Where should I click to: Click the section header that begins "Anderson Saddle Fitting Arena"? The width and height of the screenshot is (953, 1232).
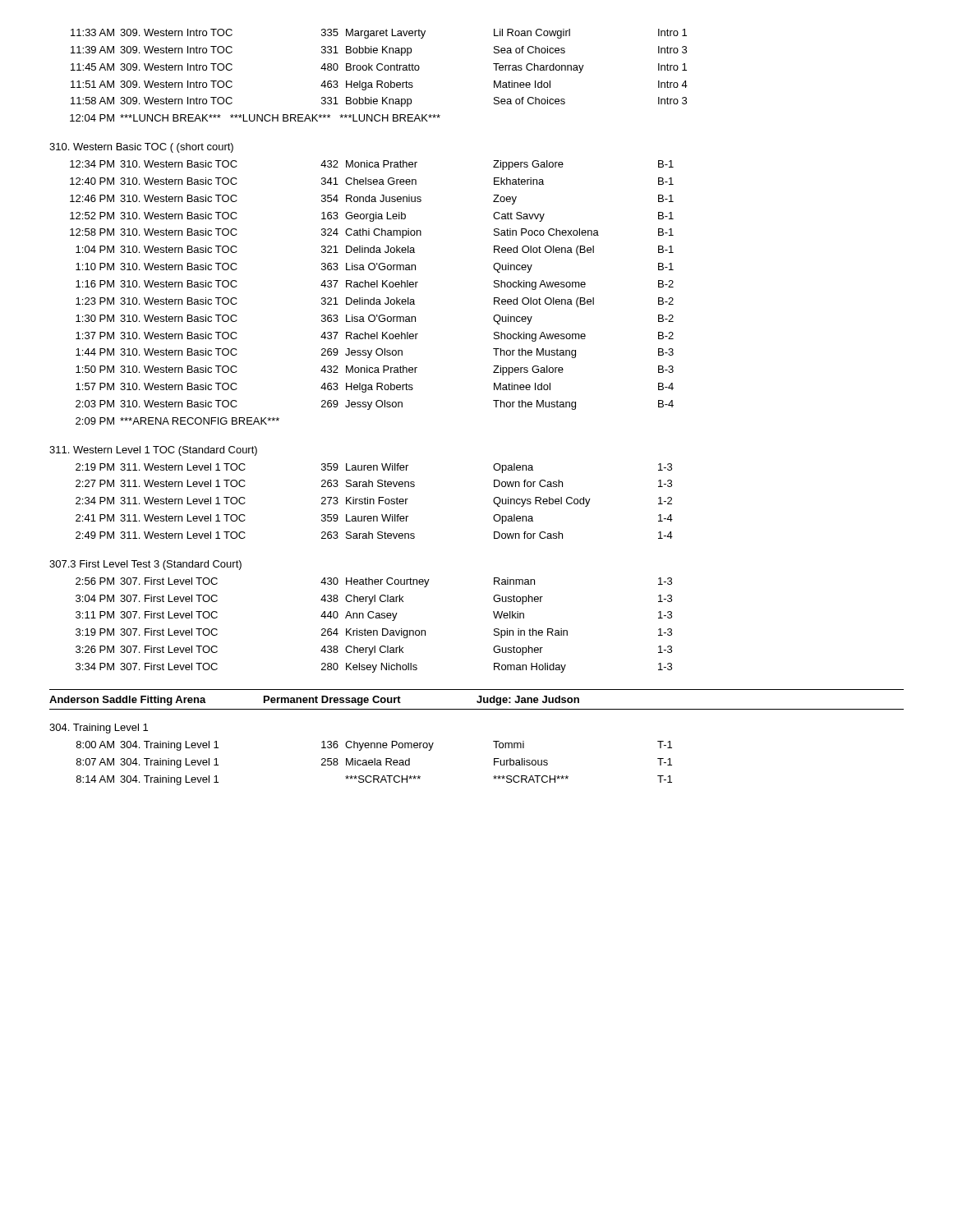[x=370, y=699]
